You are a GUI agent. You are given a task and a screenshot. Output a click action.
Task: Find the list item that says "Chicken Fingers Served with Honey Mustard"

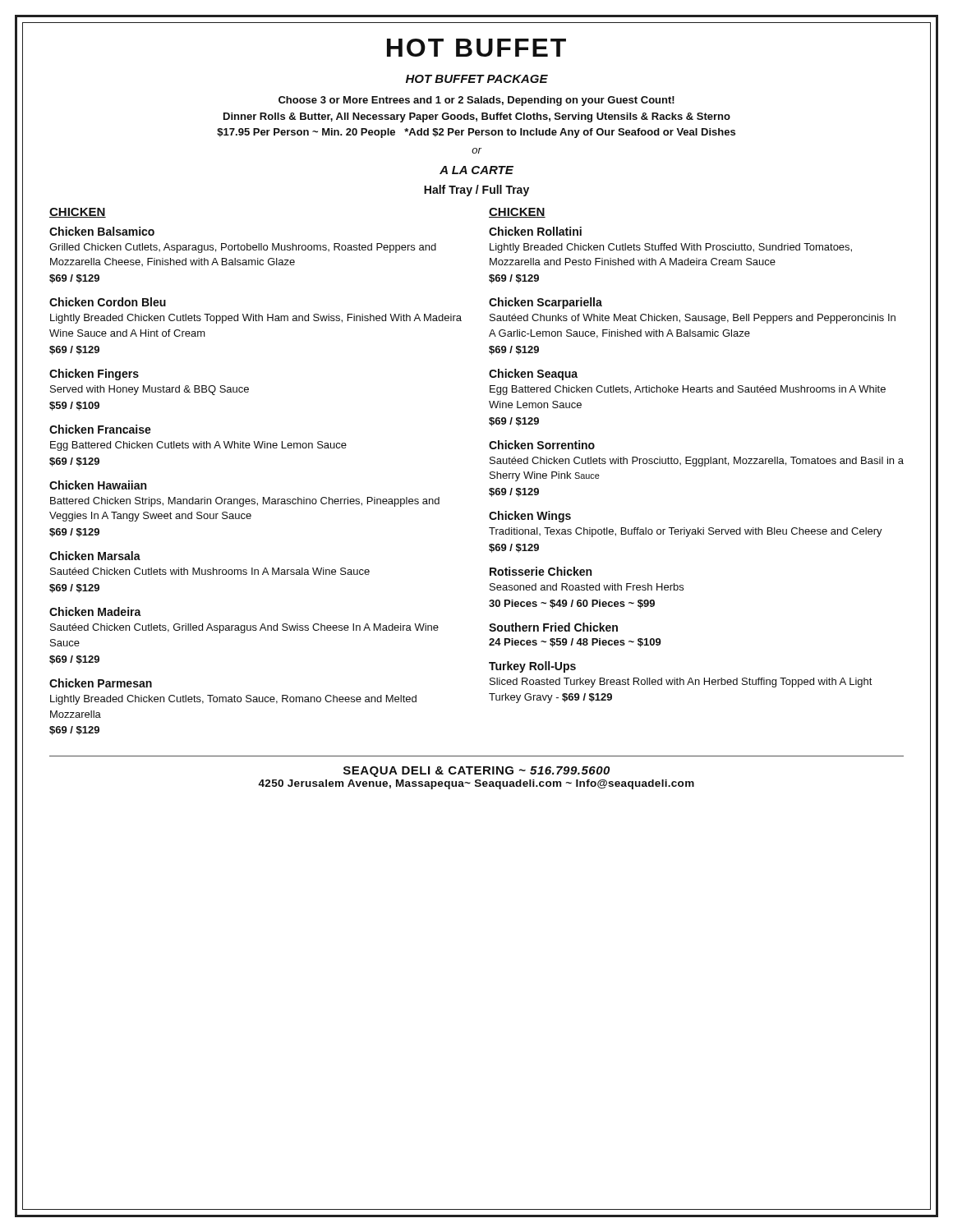[257, 389]
